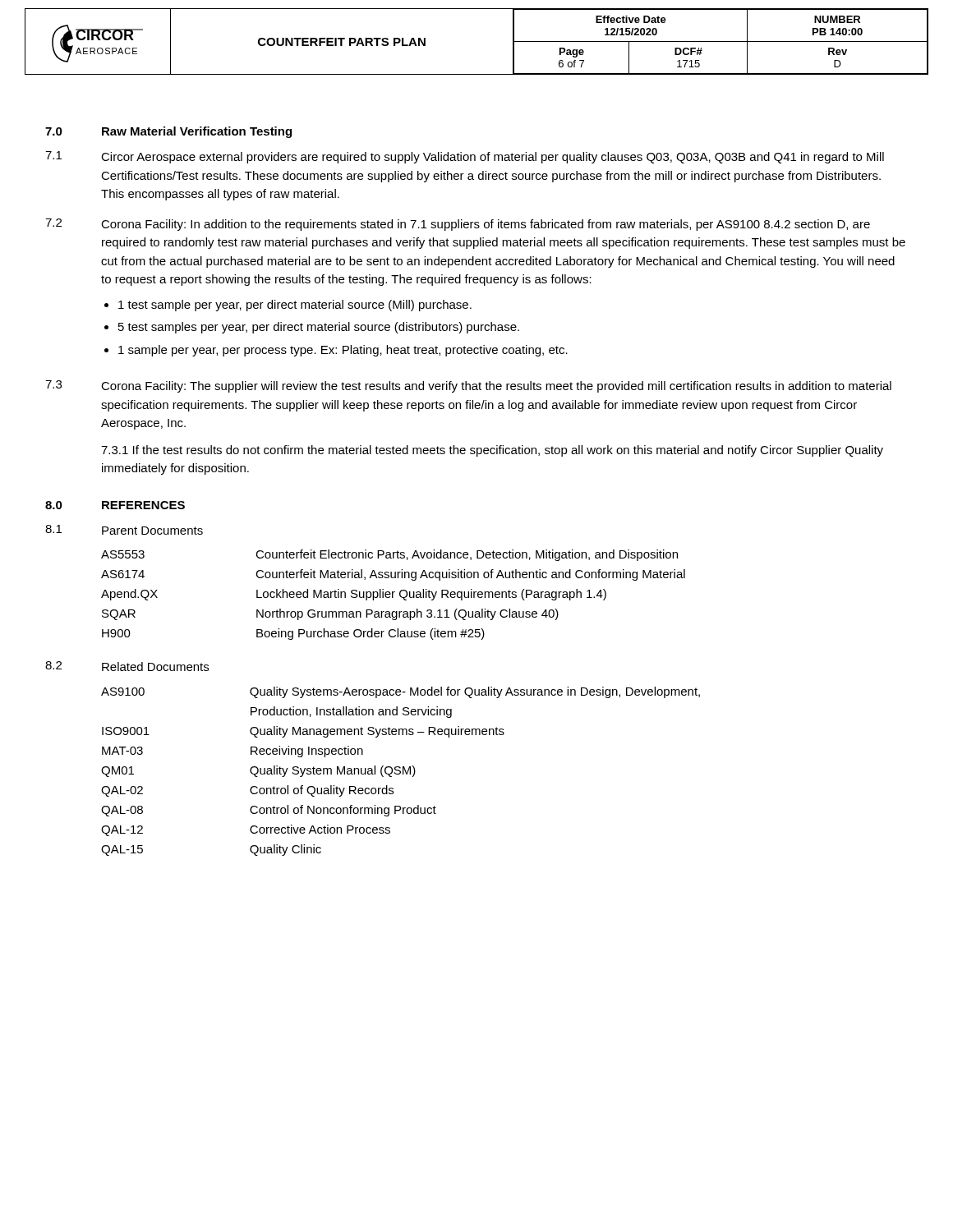Locate the table with the text "AS5553 Counterfeit Electronic"
The height and width of the screenshot is (1232, 953).
click(x=504, y=594)
